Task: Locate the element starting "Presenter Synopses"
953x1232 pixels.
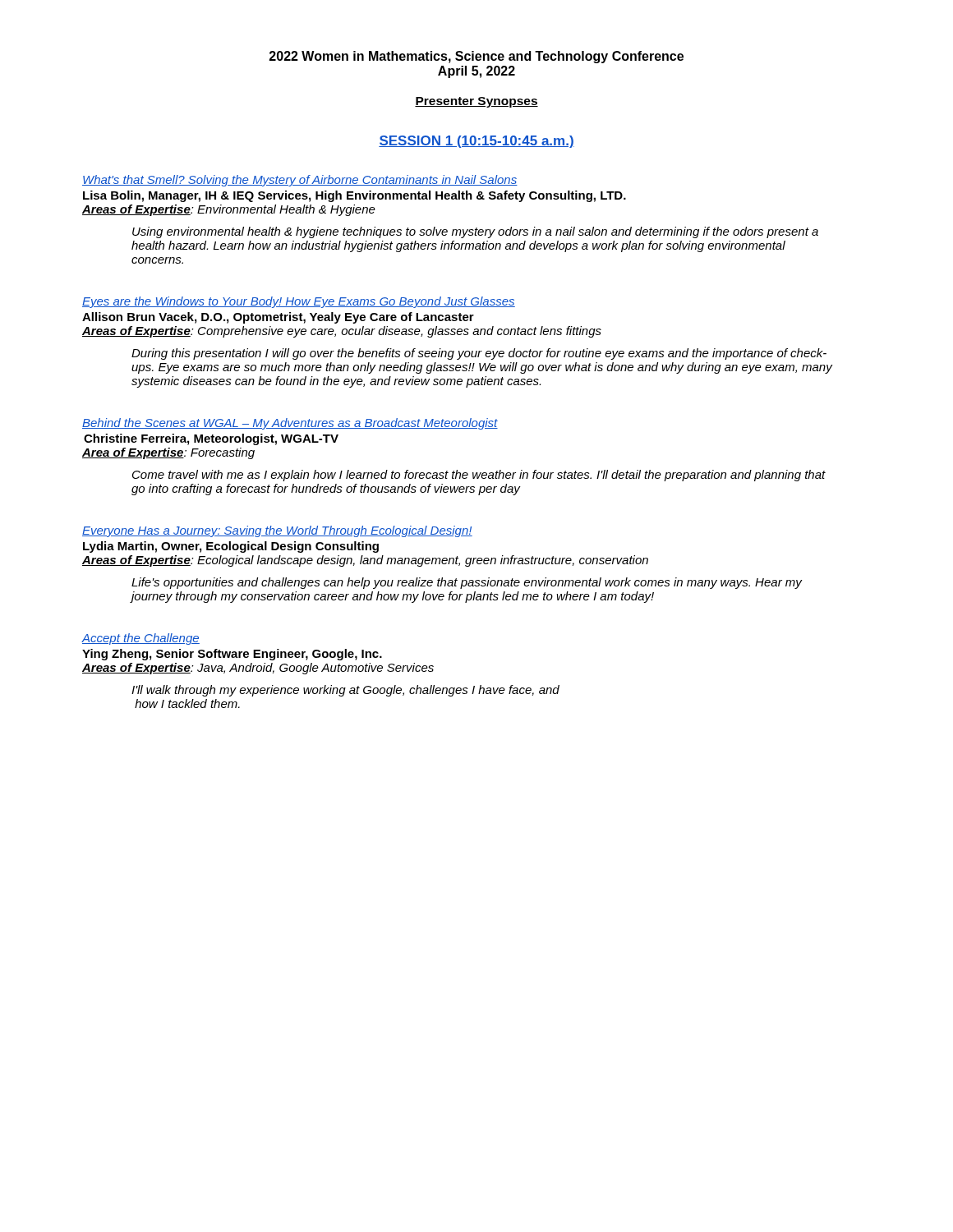Action: 476,101
